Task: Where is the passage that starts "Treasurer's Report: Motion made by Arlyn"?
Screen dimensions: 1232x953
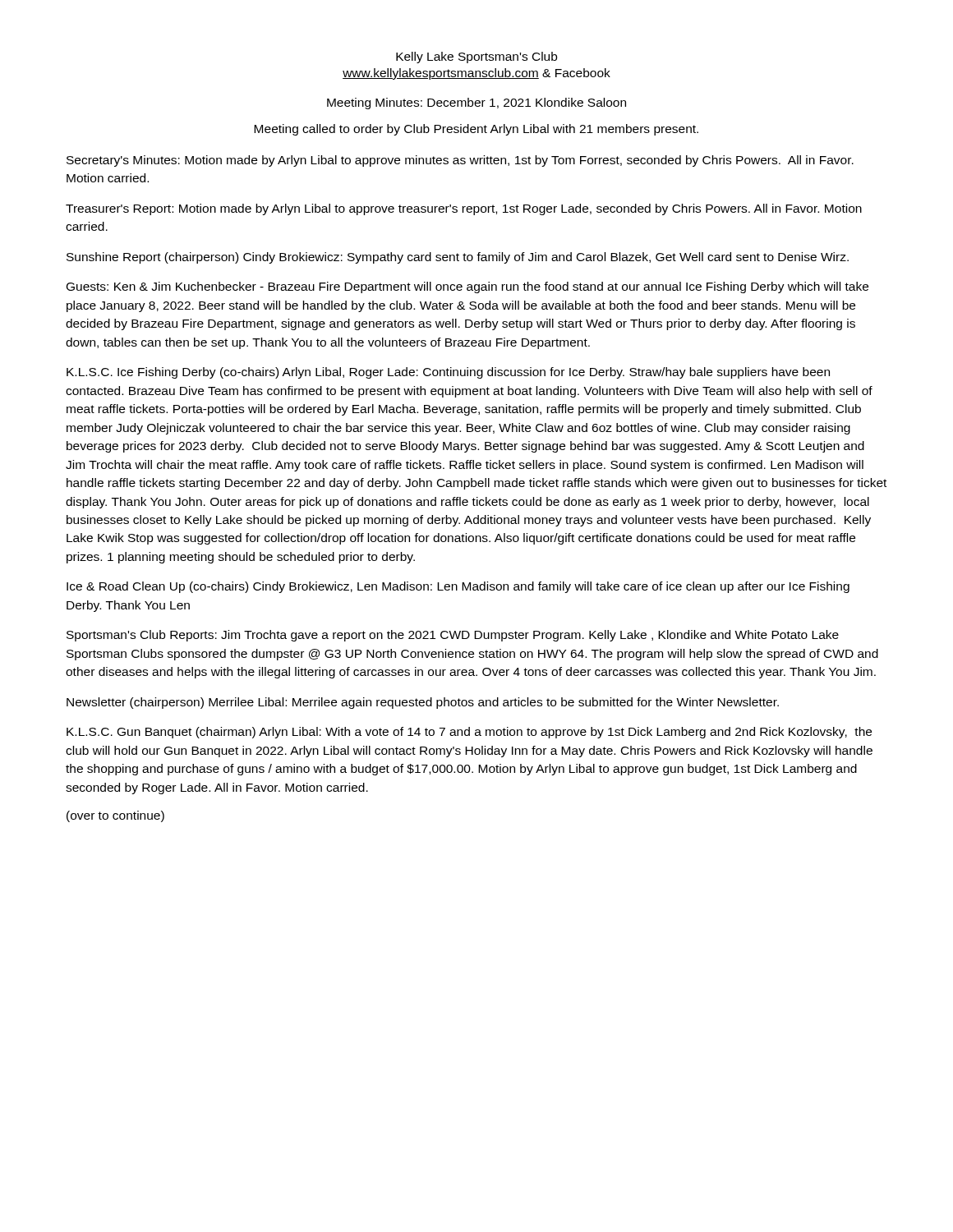Action: [x=464, y=217]
